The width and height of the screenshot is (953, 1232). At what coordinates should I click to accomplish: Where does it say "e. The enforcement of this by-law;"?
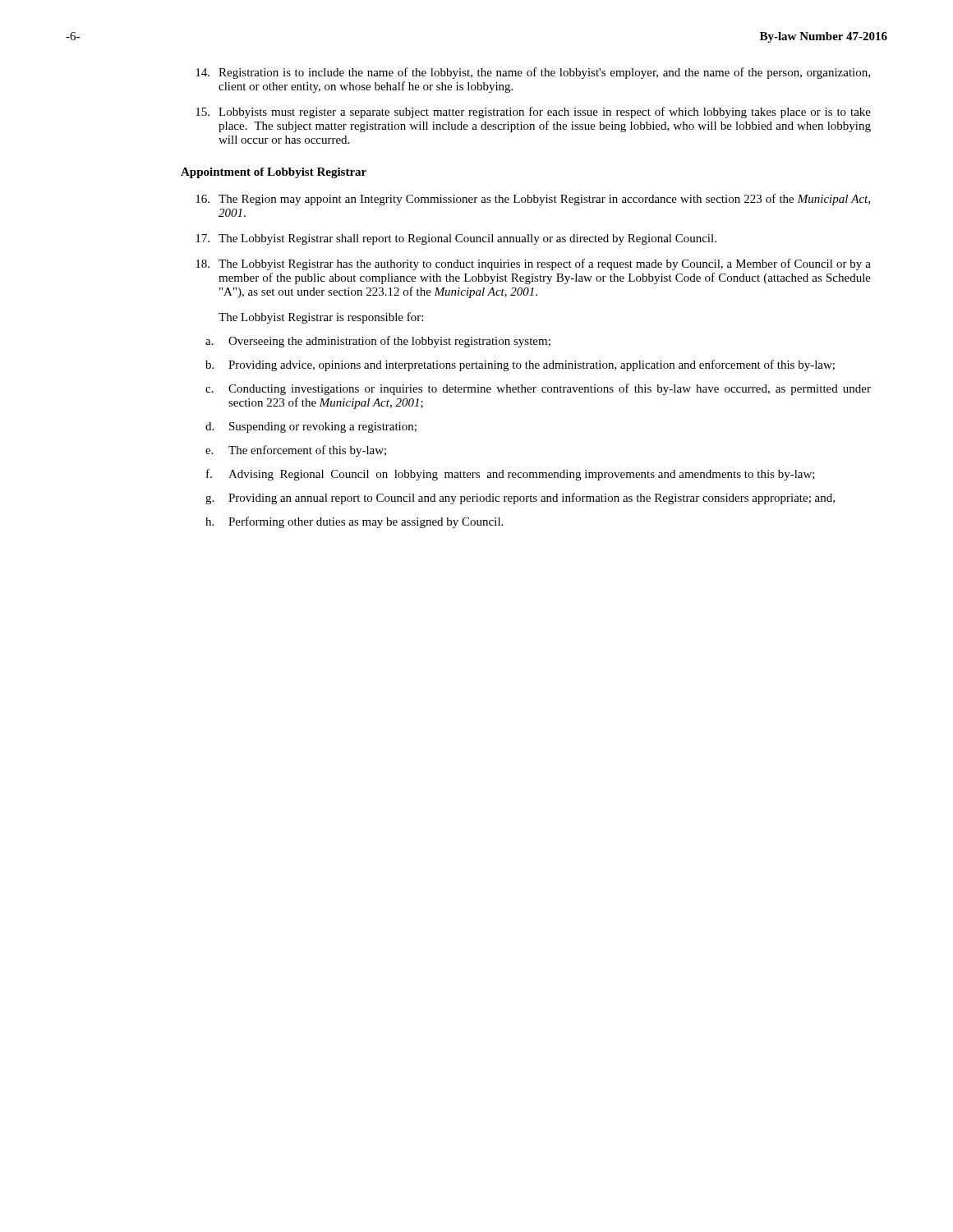296,451
